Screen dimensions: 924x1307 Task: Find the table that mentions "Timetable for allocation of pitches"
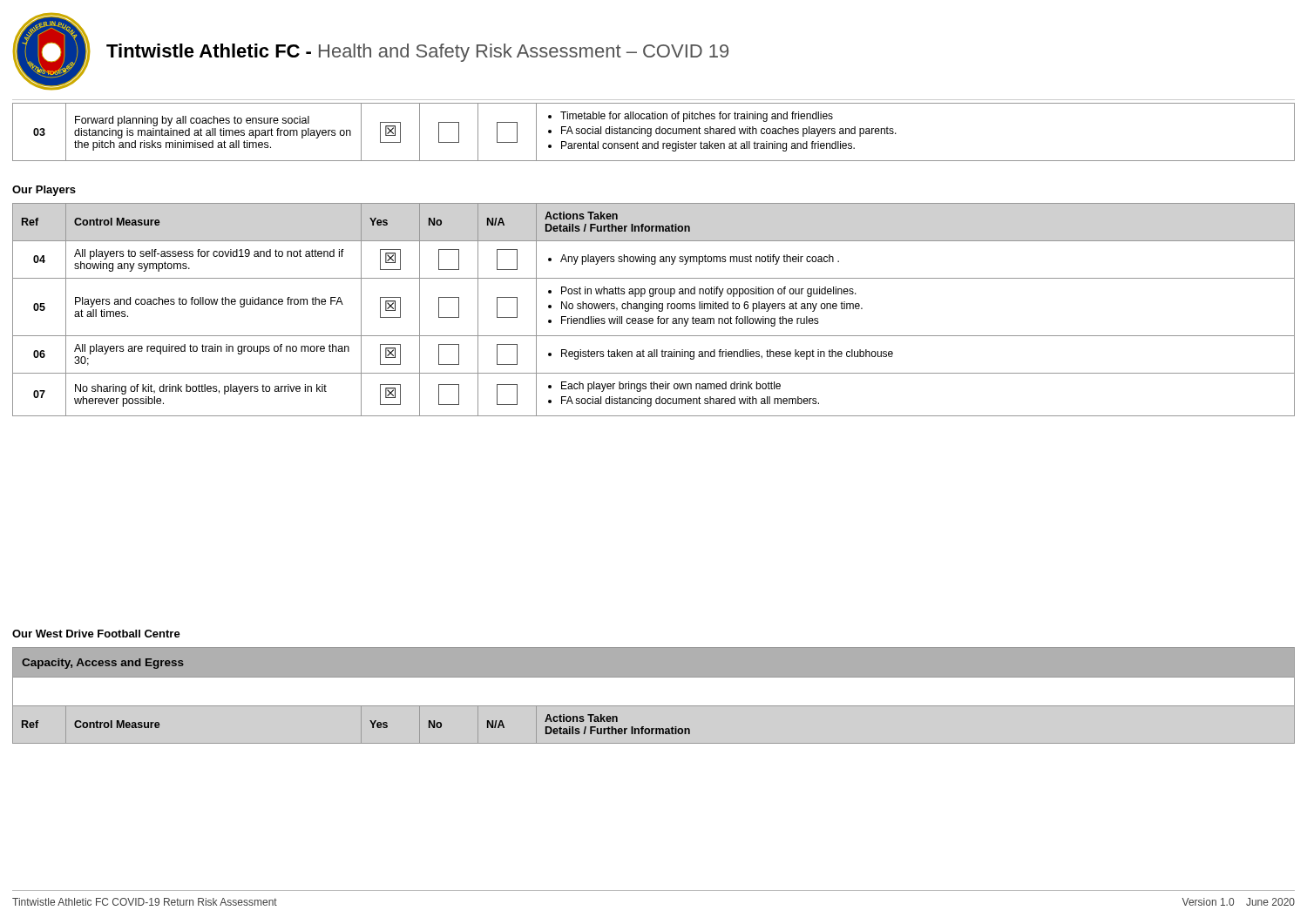click(x=654, y=132)
